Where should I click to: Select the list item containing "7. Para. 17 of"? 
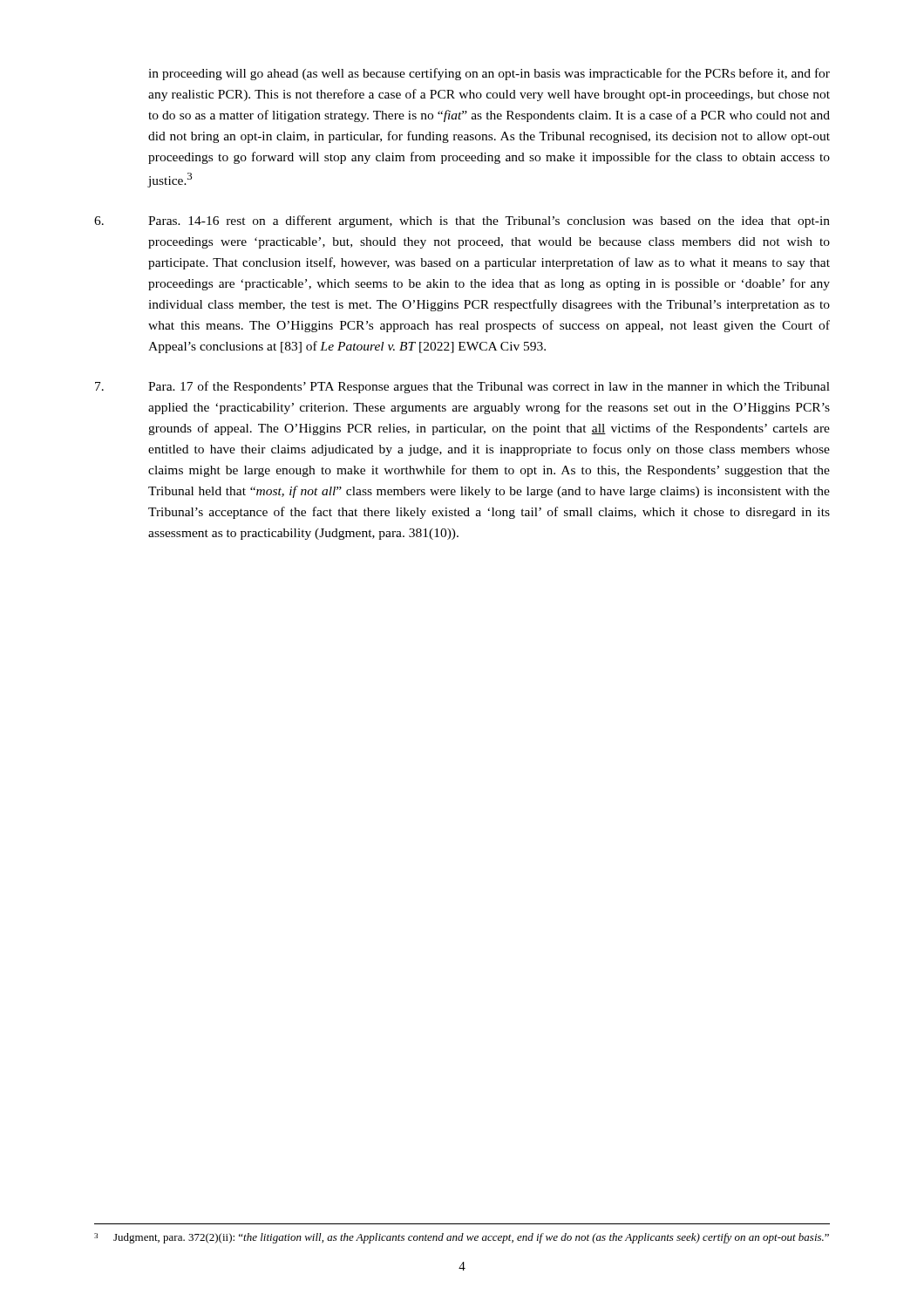462,460
